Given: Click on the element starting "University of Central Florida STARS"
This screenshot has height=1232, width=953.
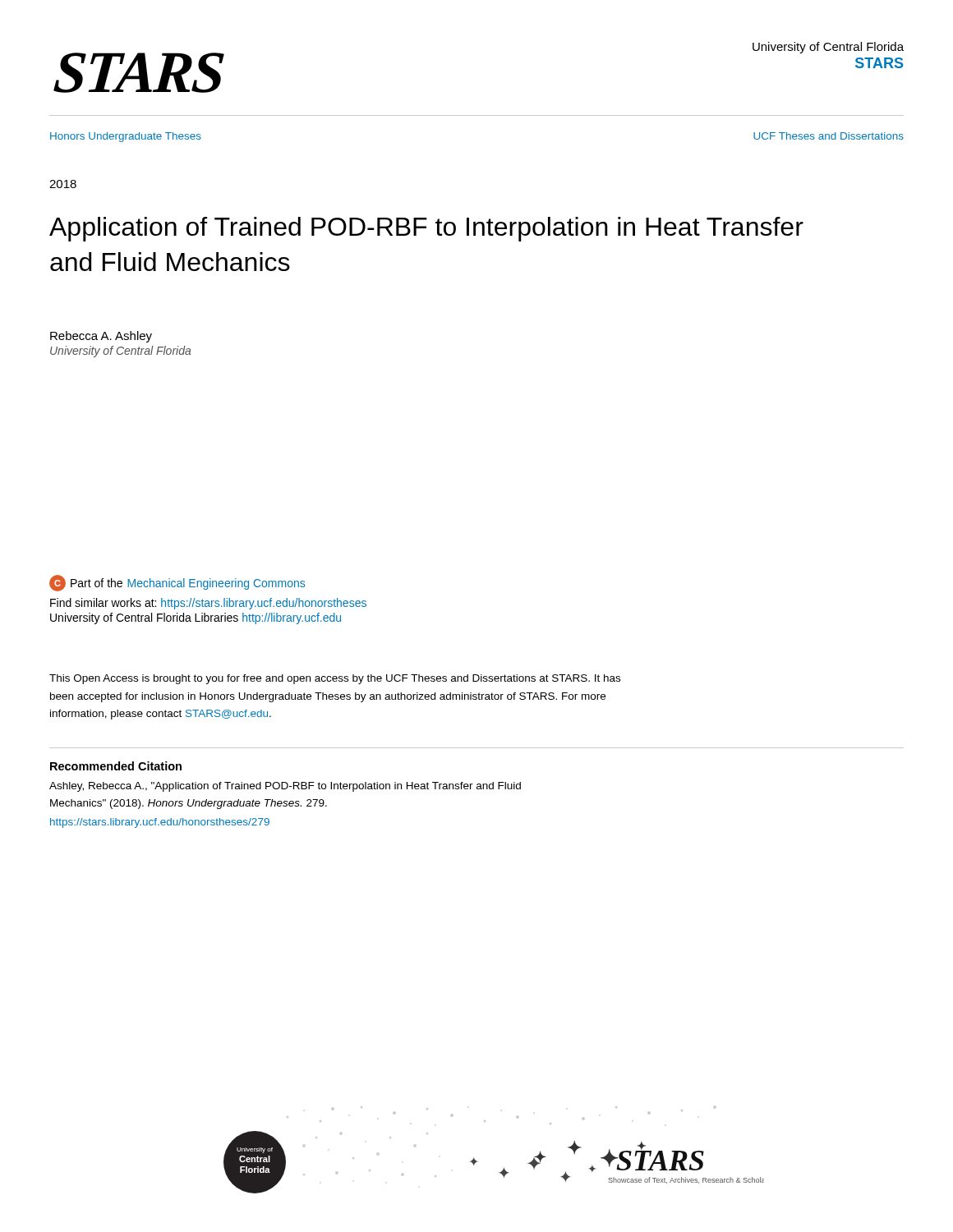Looking at the screenshot, I should pos(828,48).
